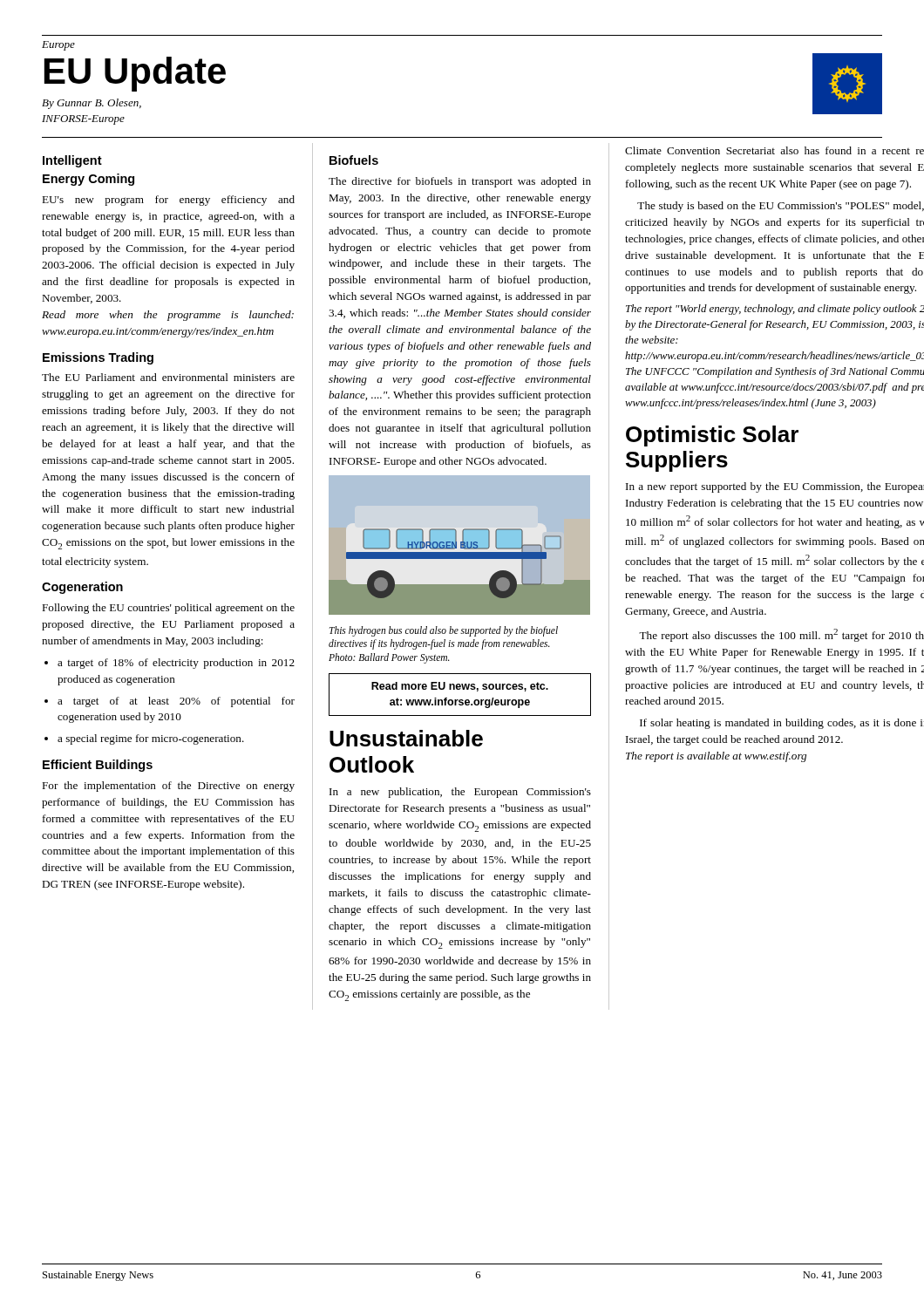Click on the list item that says "a target of at least 20% of potential"
The image size is (924, 1308).
[168, 709]
